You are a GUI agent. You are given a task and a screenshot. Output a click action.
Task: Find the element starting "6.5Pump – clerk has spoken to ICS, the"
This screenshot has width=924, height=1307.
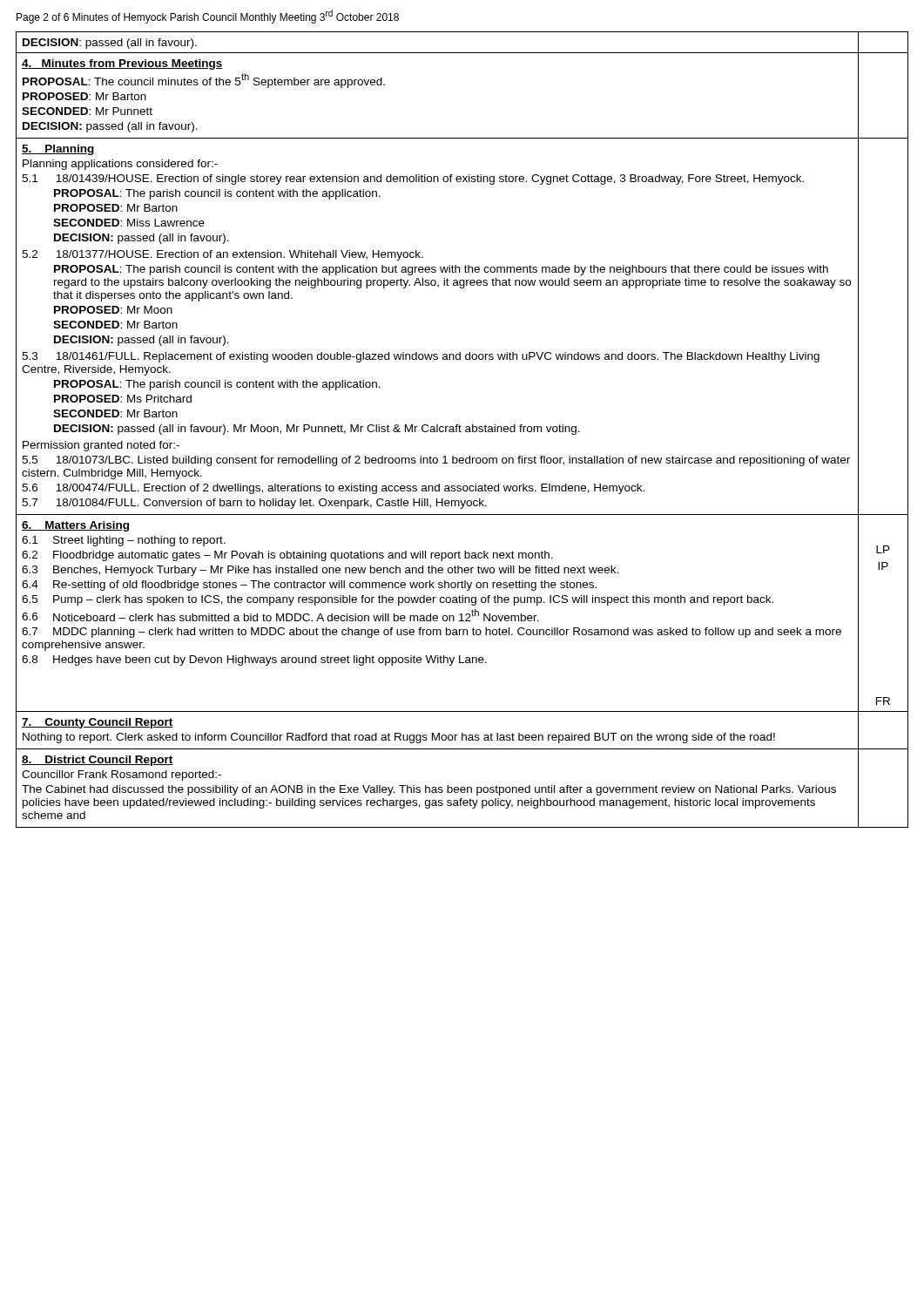[x=437, y=599]
